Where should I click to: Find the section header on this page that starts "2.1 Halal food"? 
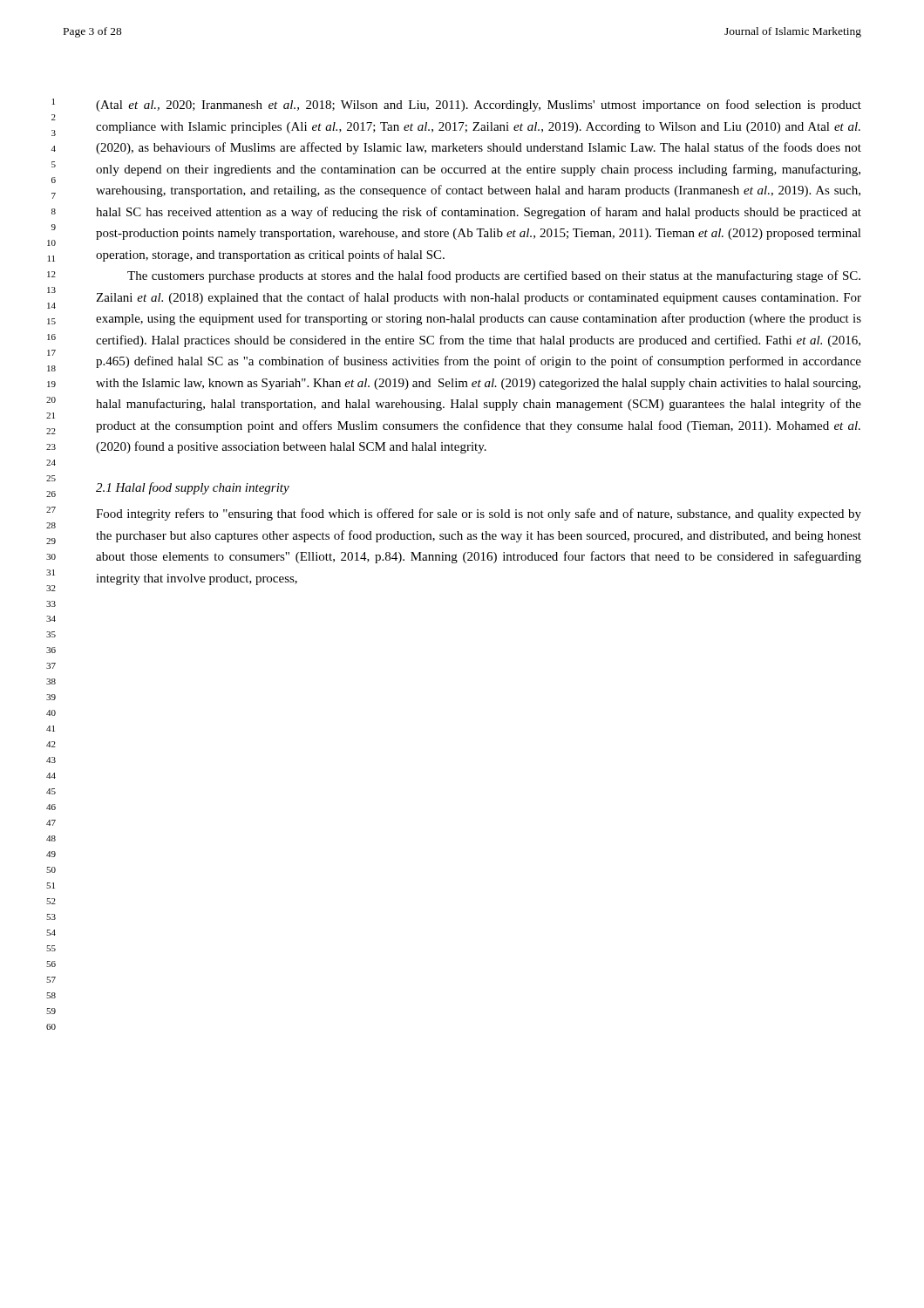pos(193,487)
